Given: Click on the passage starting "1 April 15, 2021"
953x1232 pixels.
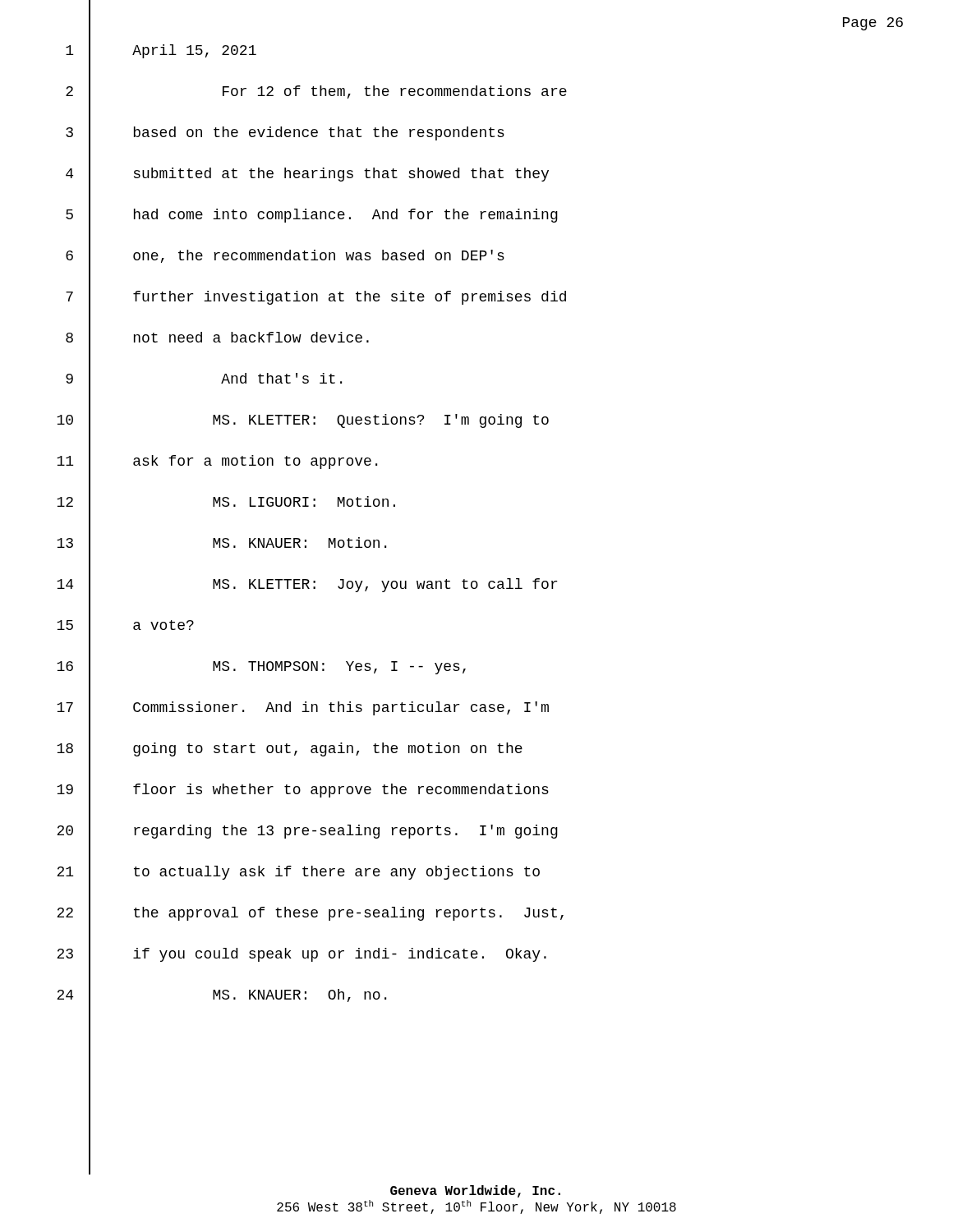Looking at the screenshot, I should (x=161, y=51).
